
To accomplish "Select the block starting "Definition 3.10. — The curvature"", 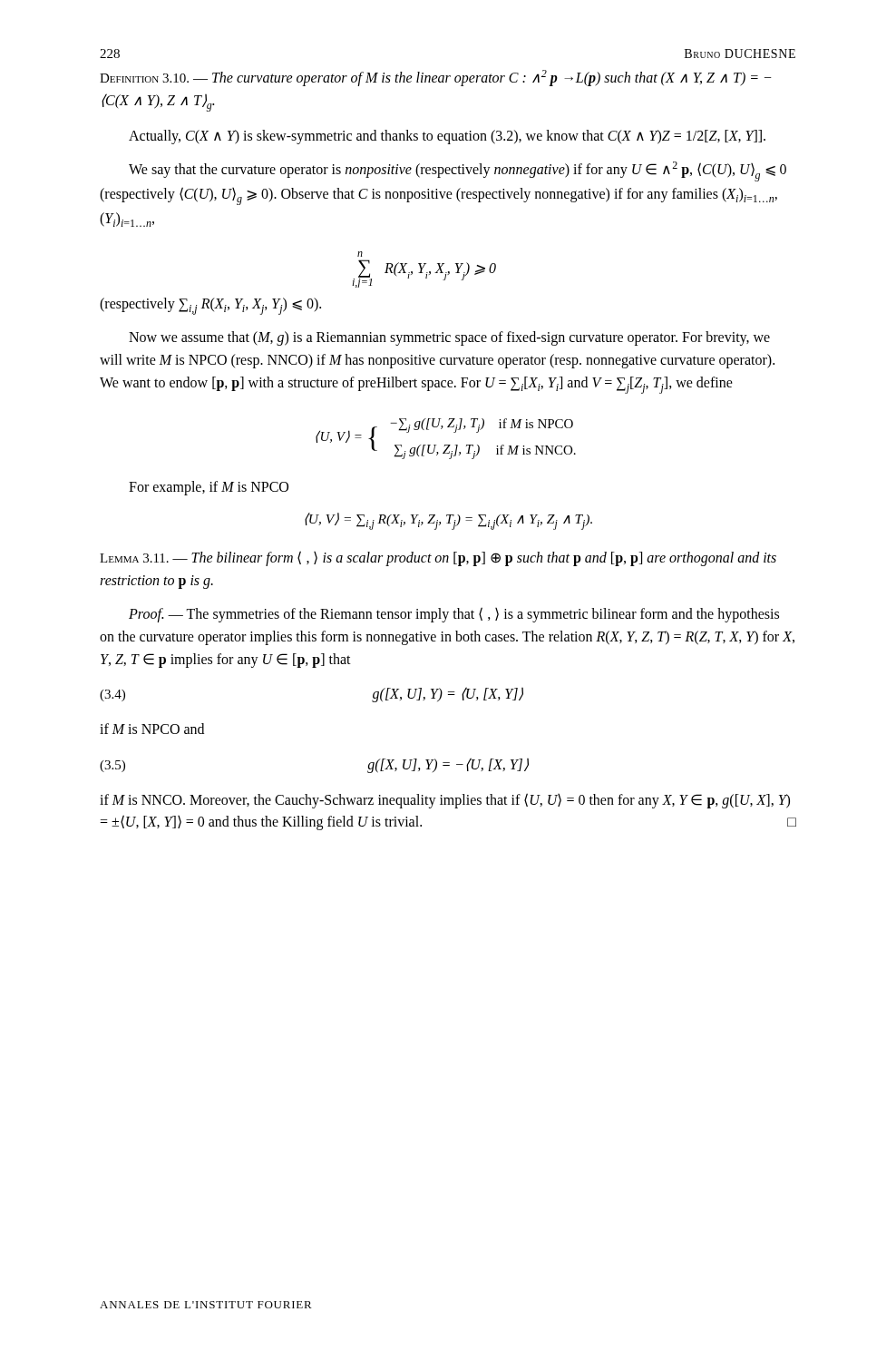I will (x=436, y=89).
